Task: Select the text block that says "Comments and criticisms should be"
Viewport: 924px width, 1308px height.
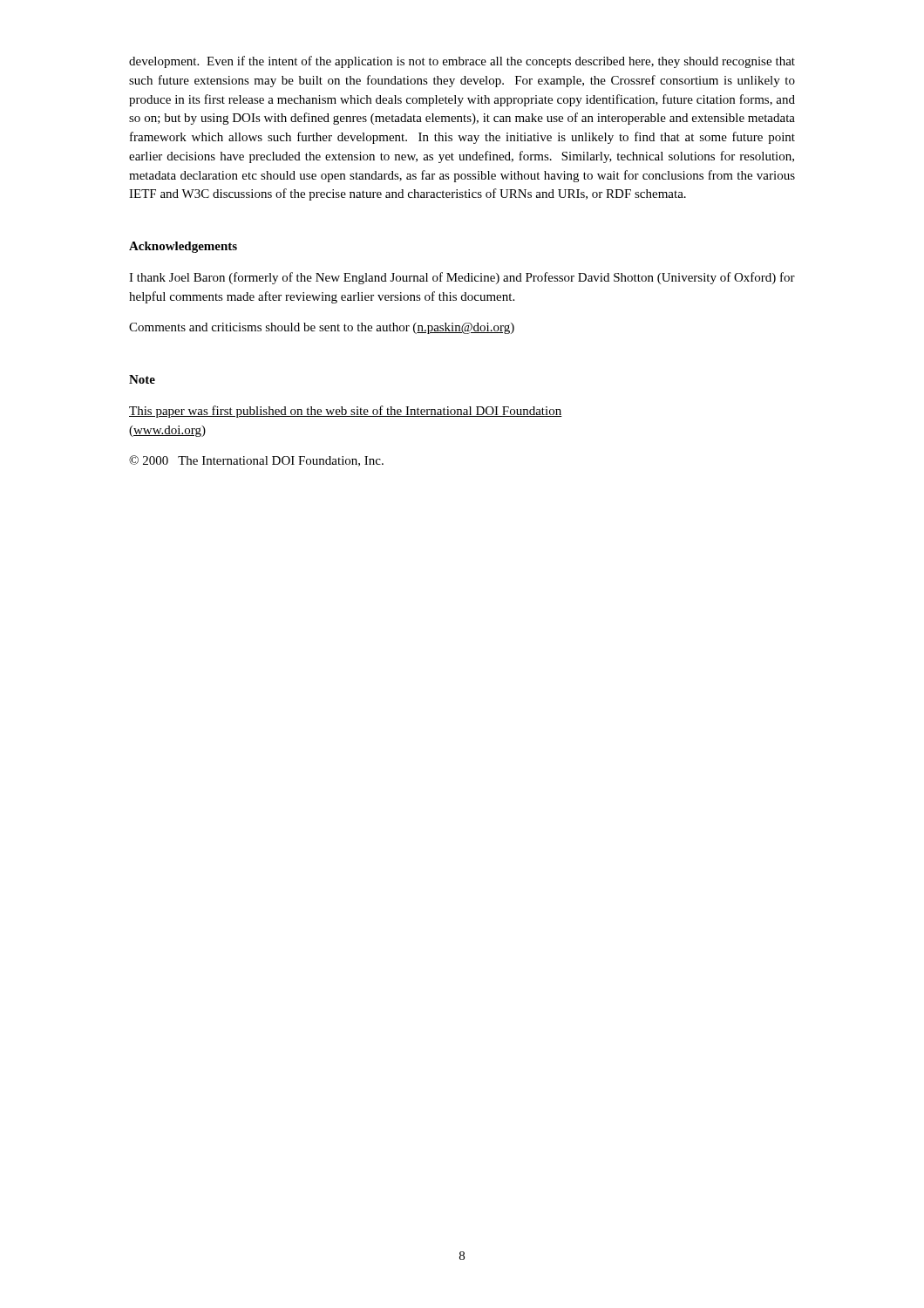Action: click(x=322, y=327)
